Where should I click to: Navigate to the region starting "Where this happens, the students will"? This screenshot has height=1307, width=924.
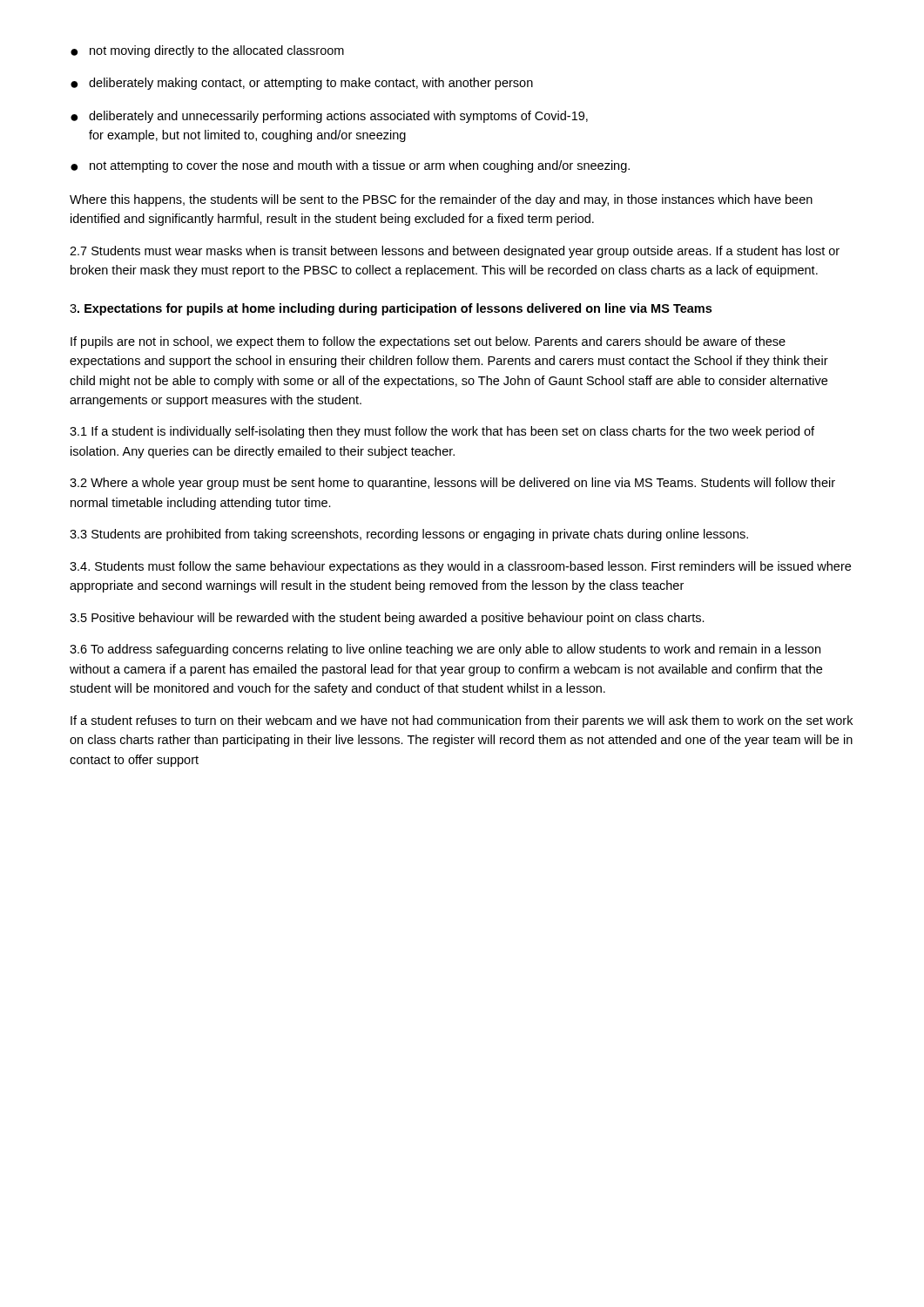click(441, 209)
